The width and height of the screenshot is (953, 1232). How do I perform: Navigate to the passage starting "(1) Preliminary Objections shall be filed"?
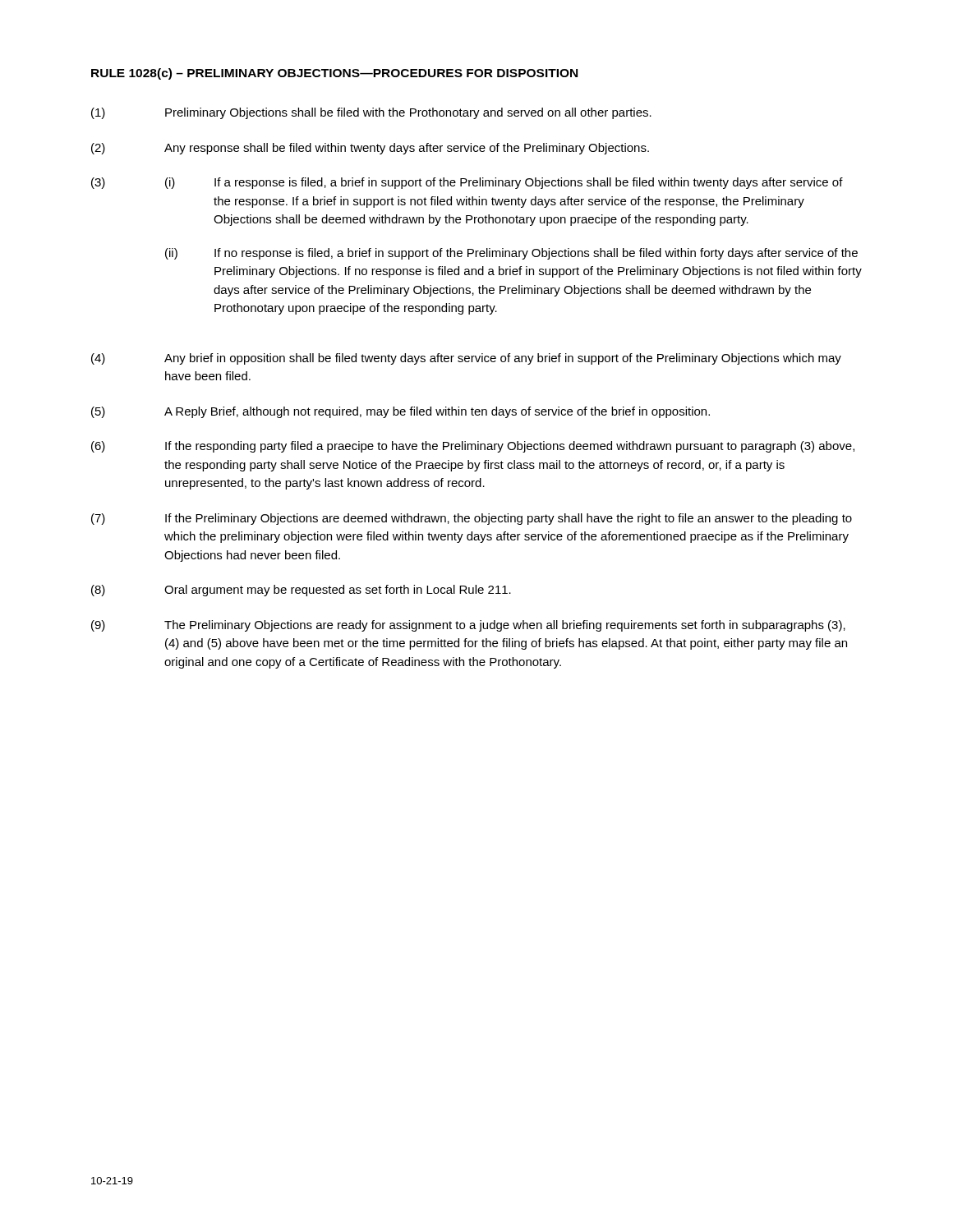coord(476,113)
